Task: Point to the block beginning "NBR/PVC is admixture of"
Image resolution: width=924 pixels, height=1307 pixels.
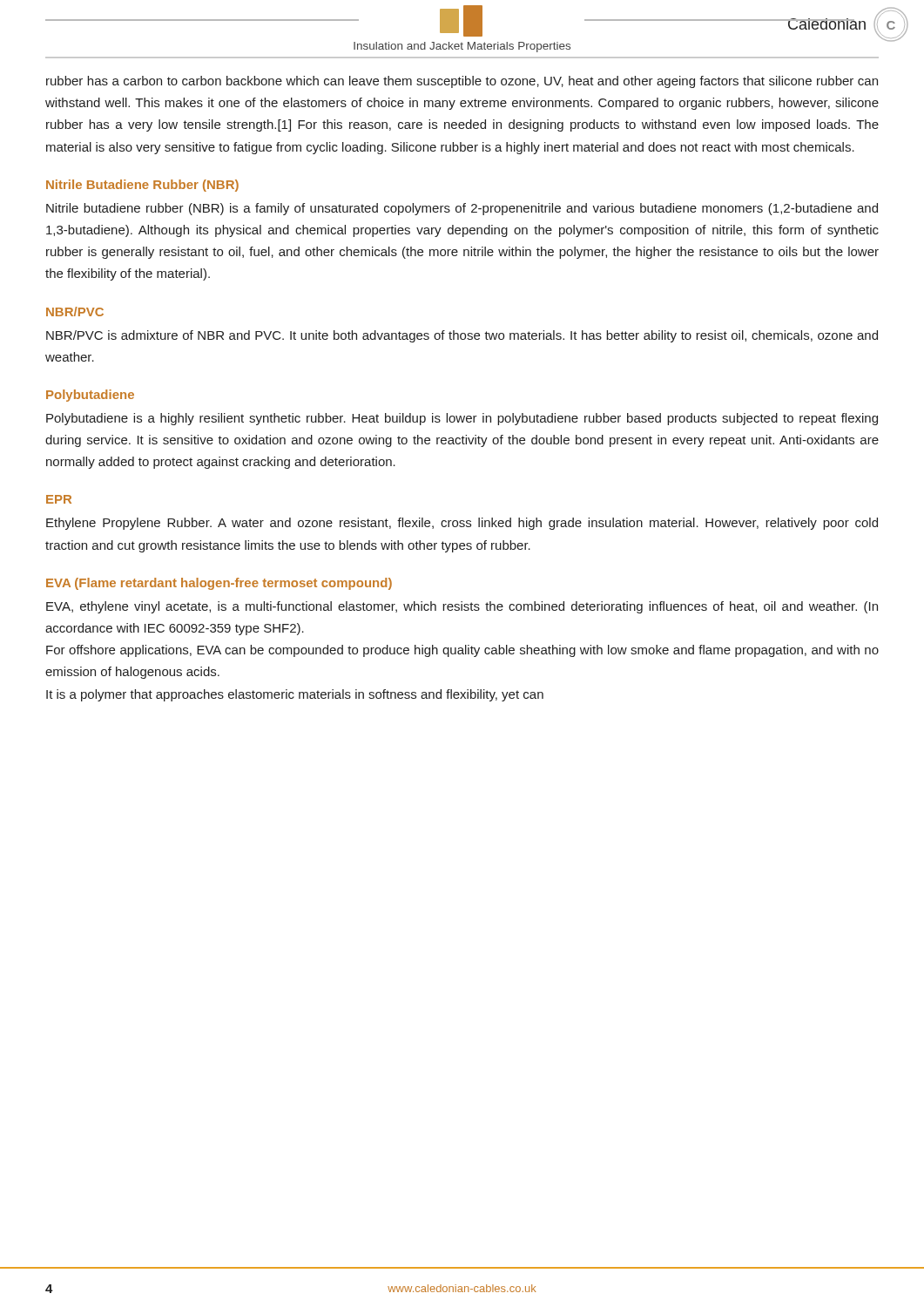Action: click(462, 346)
